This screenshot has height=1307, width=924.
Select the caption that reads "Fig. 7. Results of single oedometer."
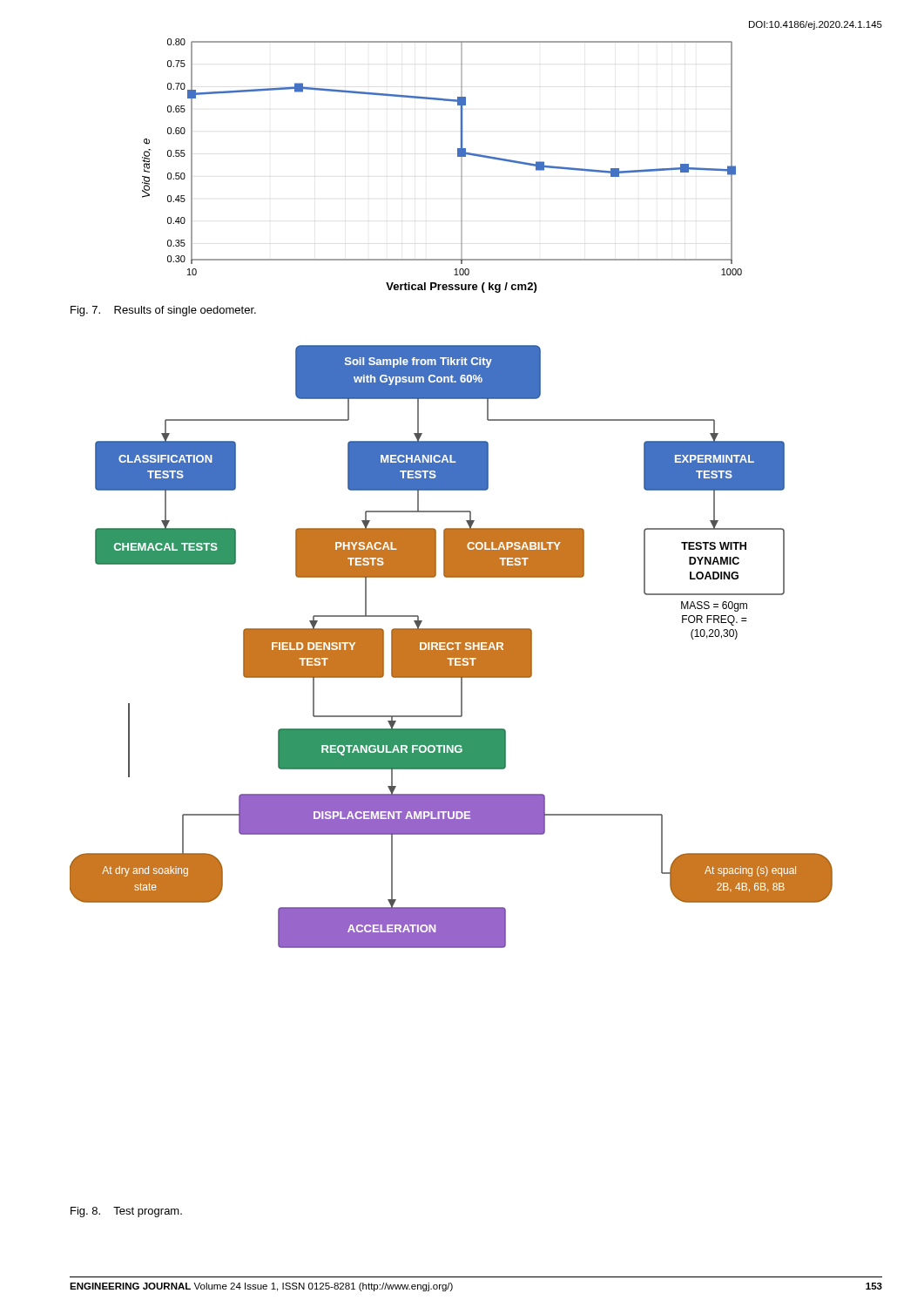(x=163, y=310)
